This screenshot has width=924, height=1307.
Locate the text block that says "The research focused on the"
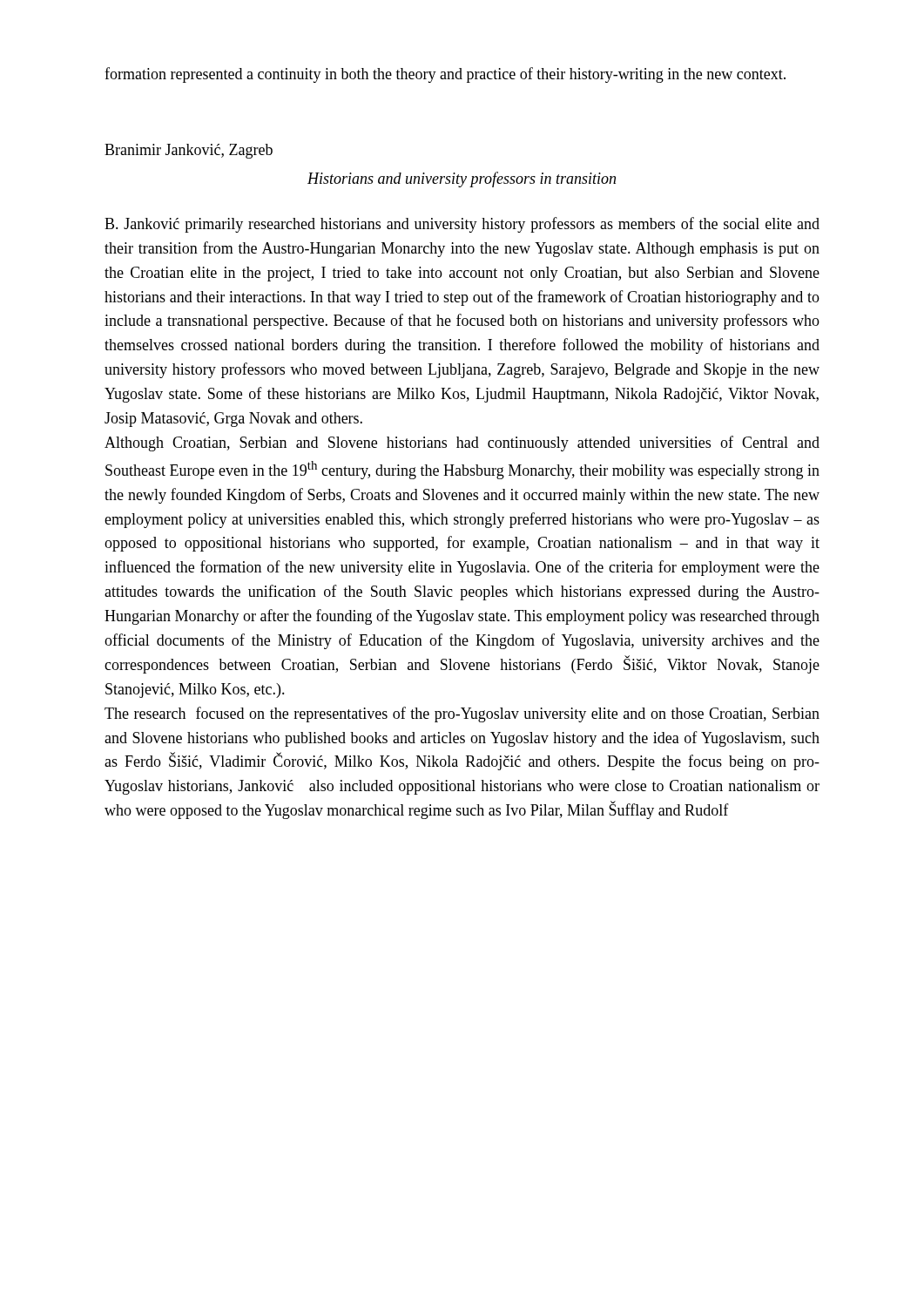pos(462,762)
